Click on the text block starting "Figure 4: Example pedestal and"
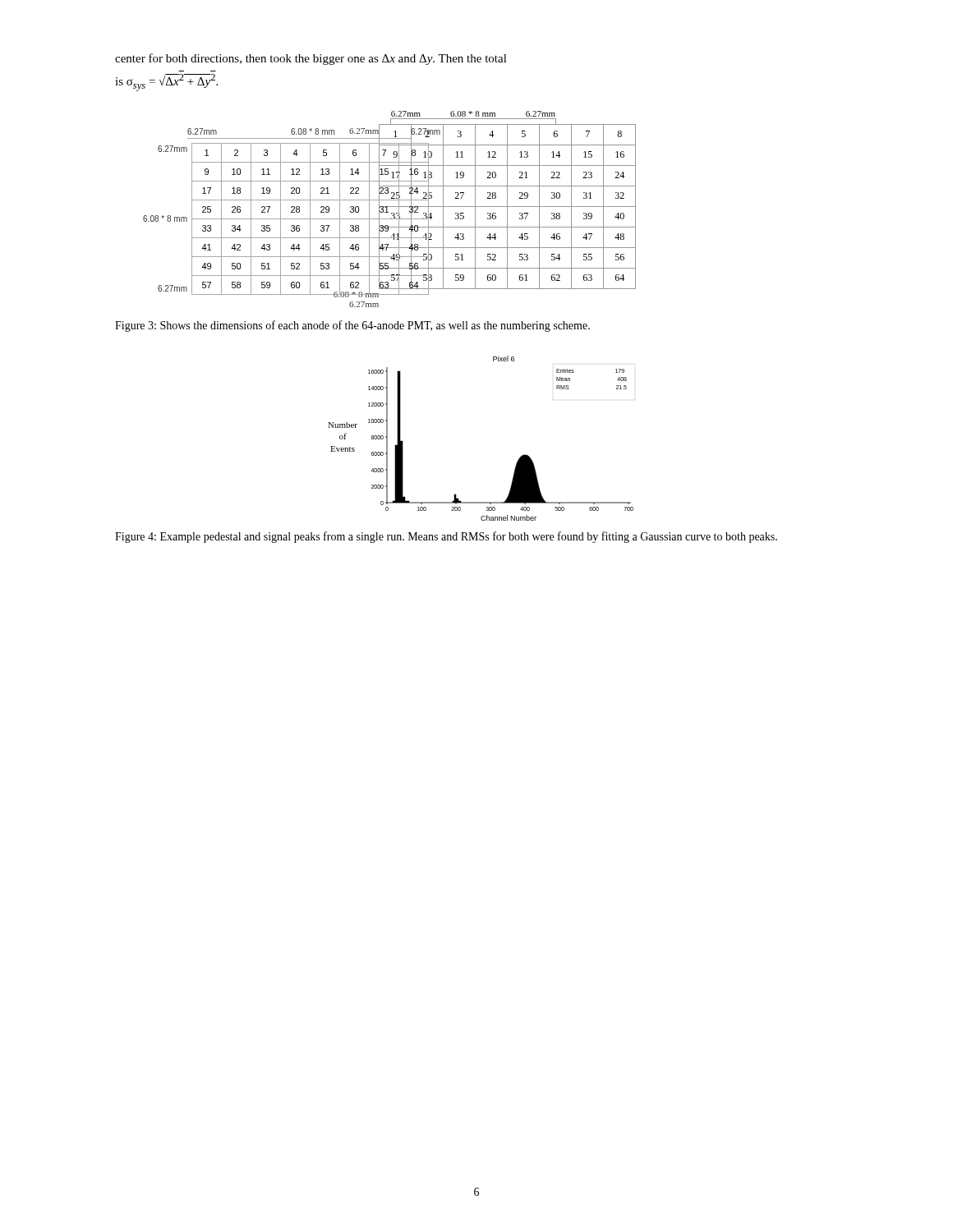The height and width of the screenshot is (1232, 953). (x=446, y=536)
